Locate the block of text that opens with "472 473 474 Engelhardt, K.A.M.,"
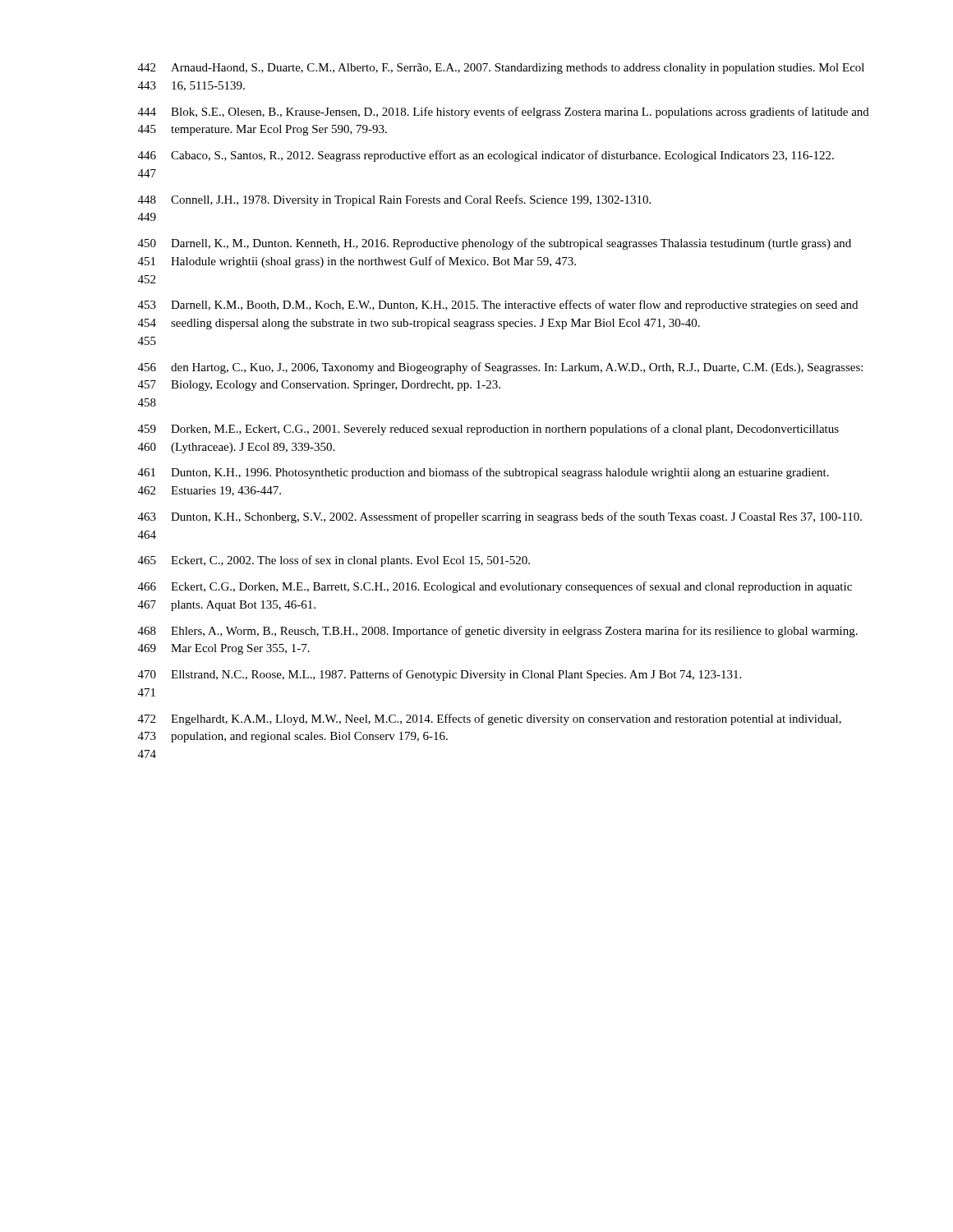Image resolution: width=953 pixels, height=1232 pixels. [490, 719]
